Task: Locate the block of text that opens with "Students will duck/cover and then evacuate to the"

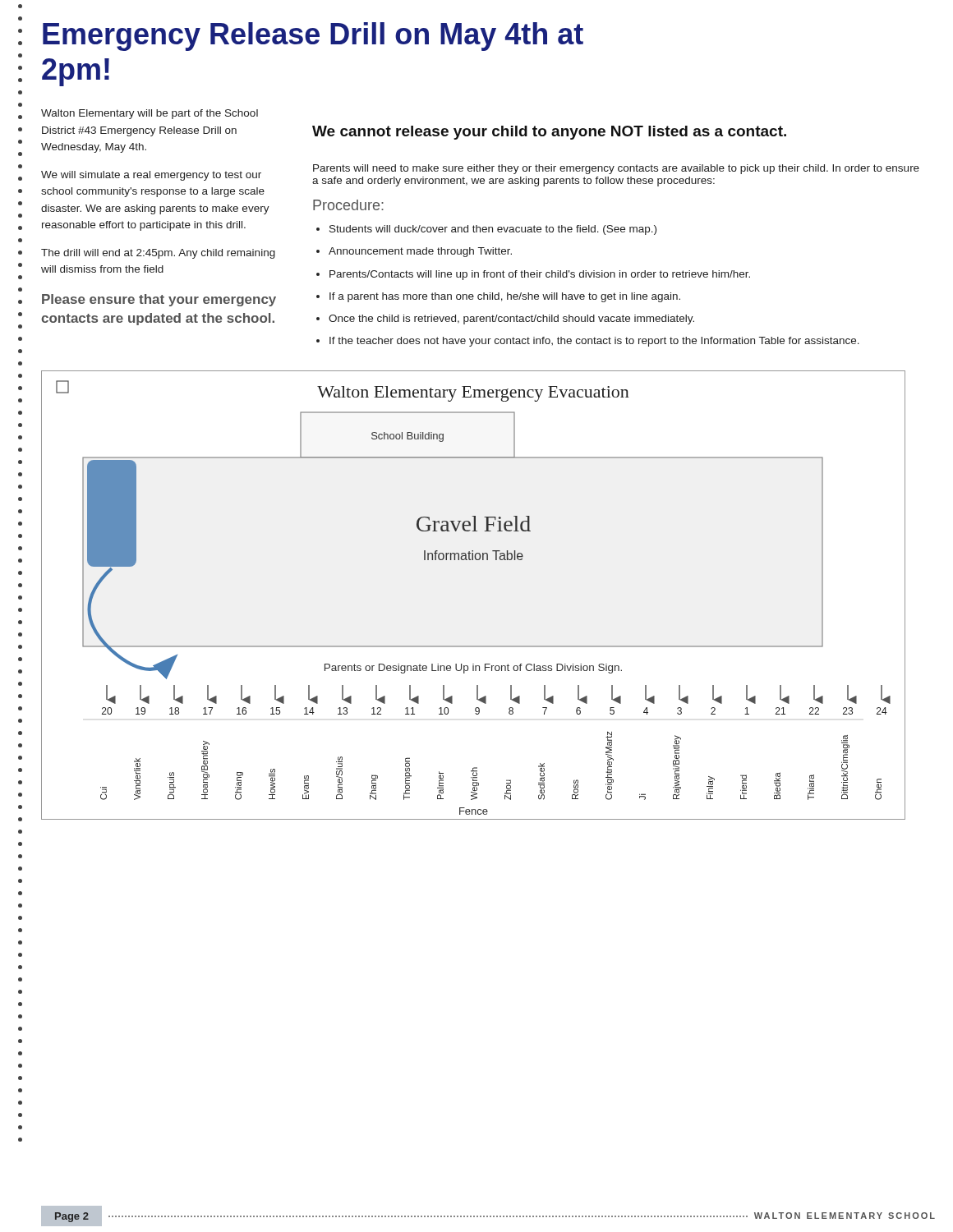Action: pos(493,229)
